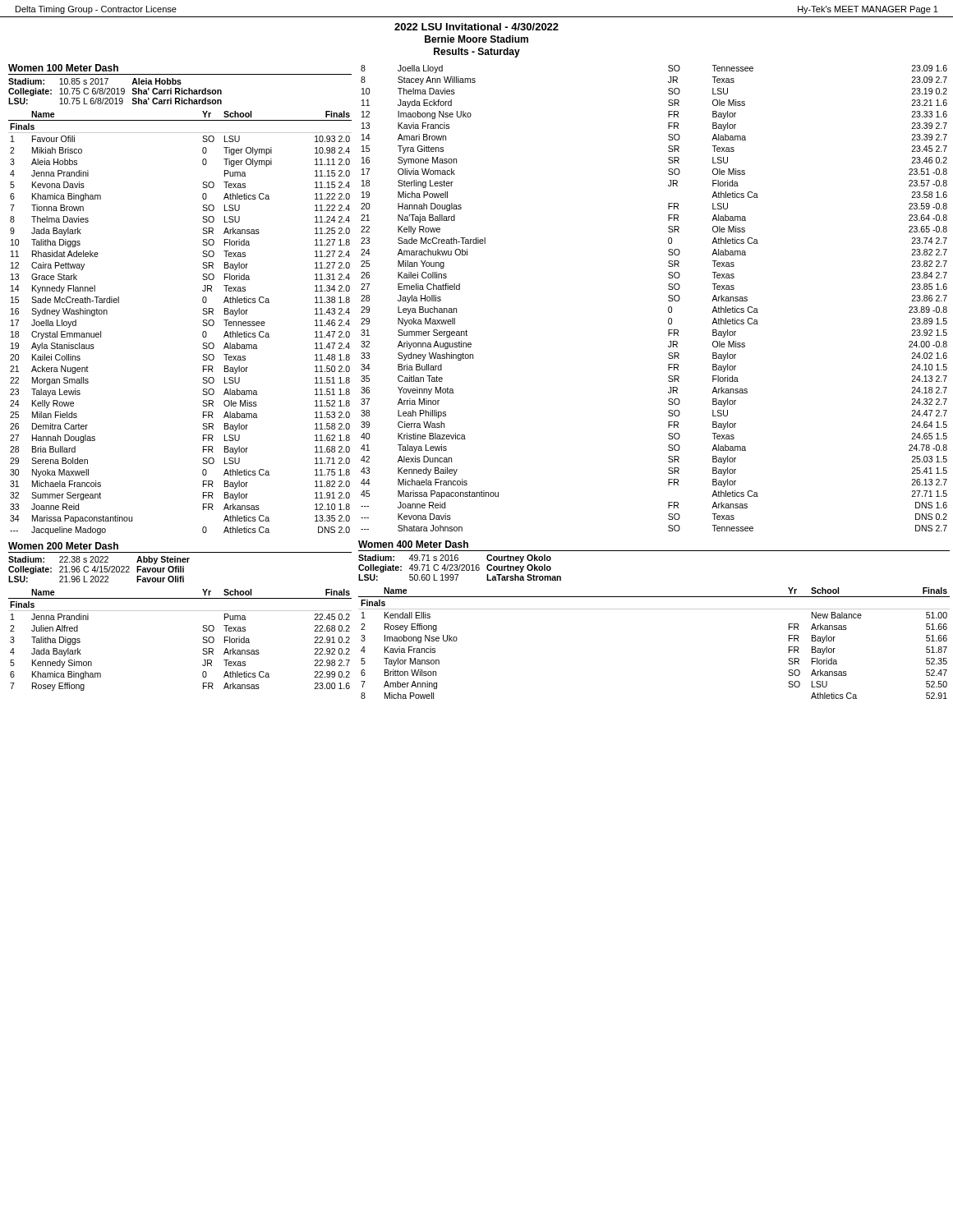Select the table that reads "Courtney Okolo"
The width and height of the screenshot is (953, 1232).
click(x=654, y=568)
